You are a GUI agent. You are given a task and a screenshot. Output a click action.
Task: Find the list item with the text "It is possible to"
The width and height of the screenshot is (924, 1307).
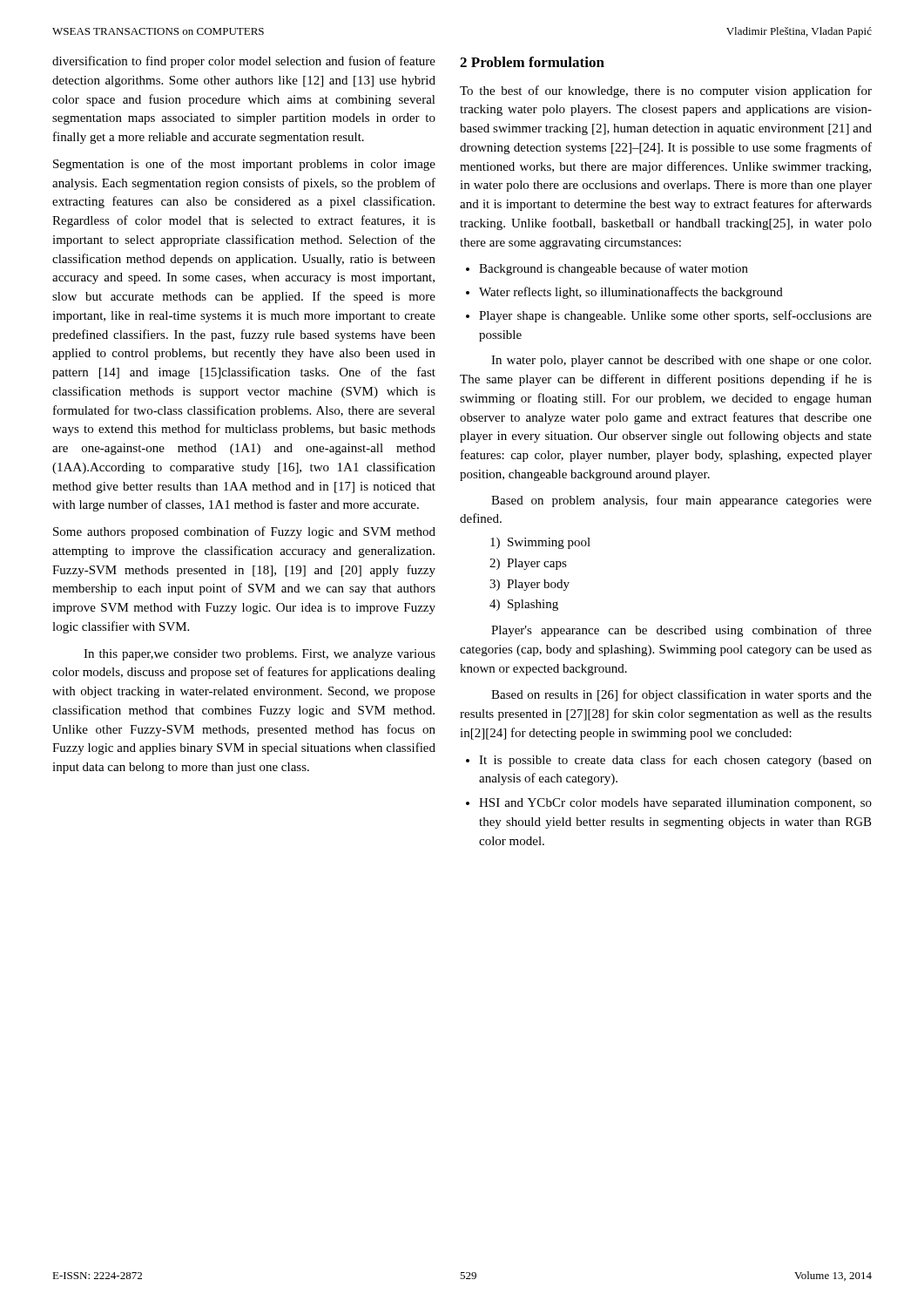click(666, 801)
